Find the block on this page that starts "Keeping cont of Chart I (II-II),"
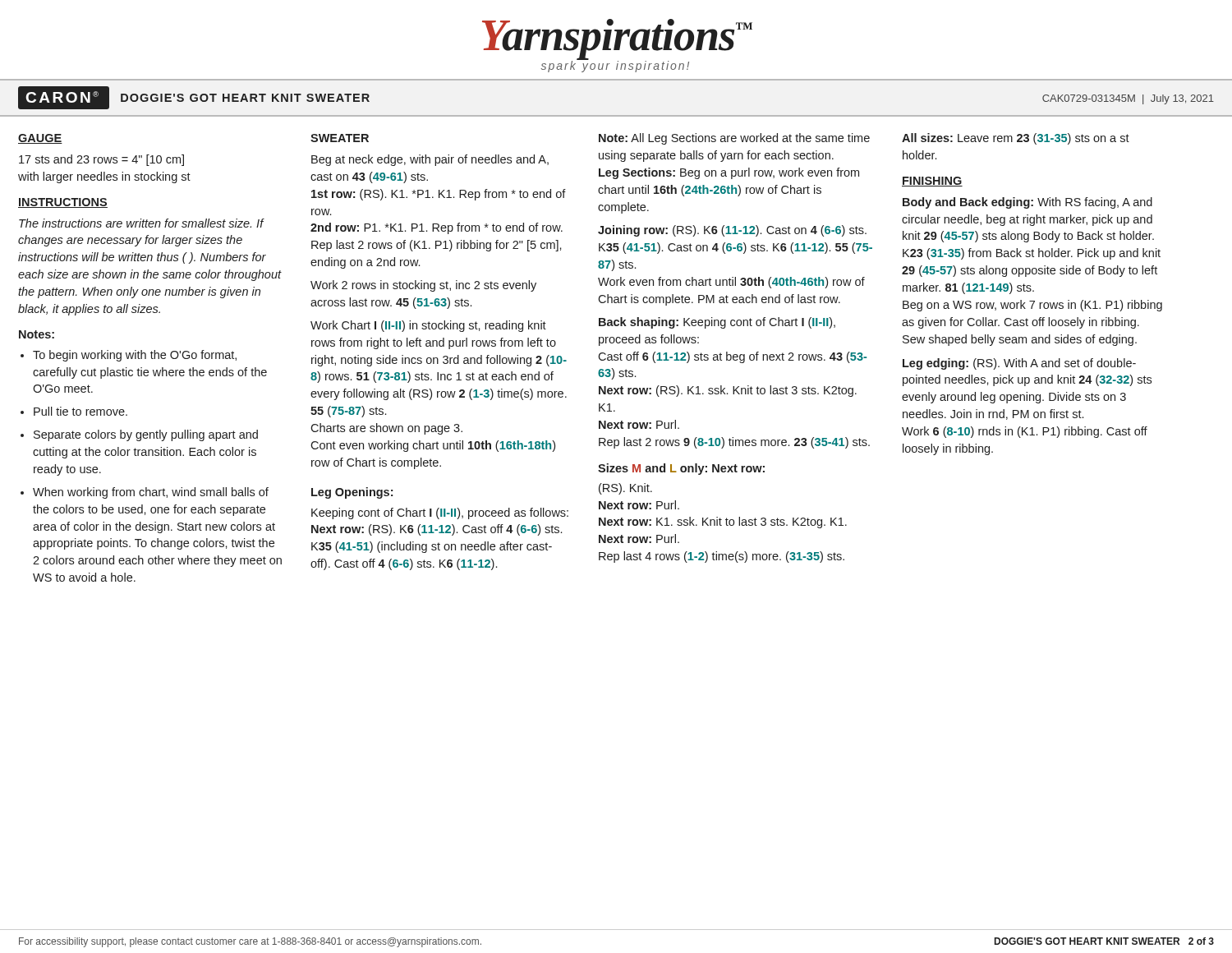 [441, 538]
